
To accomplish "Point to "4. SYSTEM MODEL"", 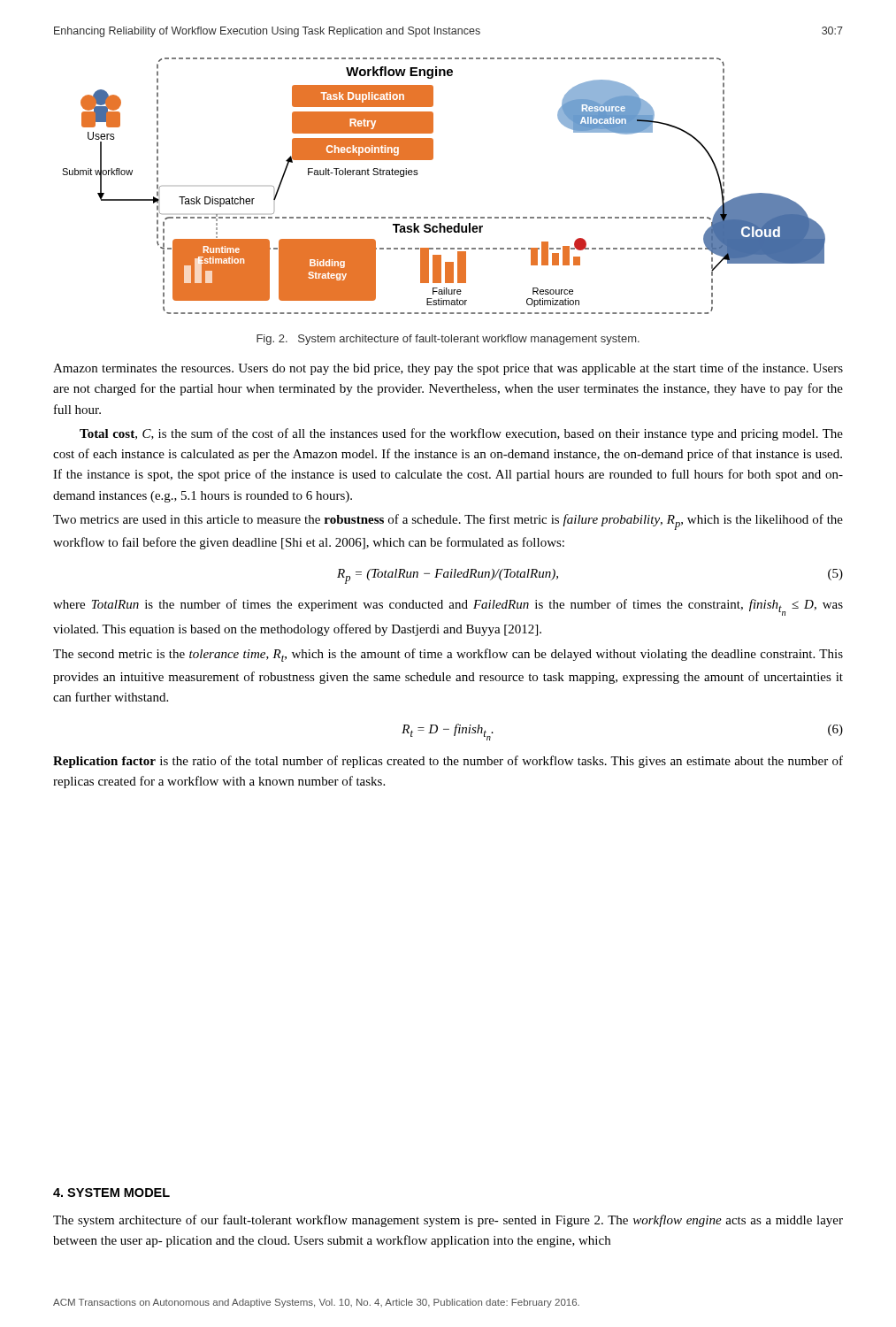I will coord(112,1193).
